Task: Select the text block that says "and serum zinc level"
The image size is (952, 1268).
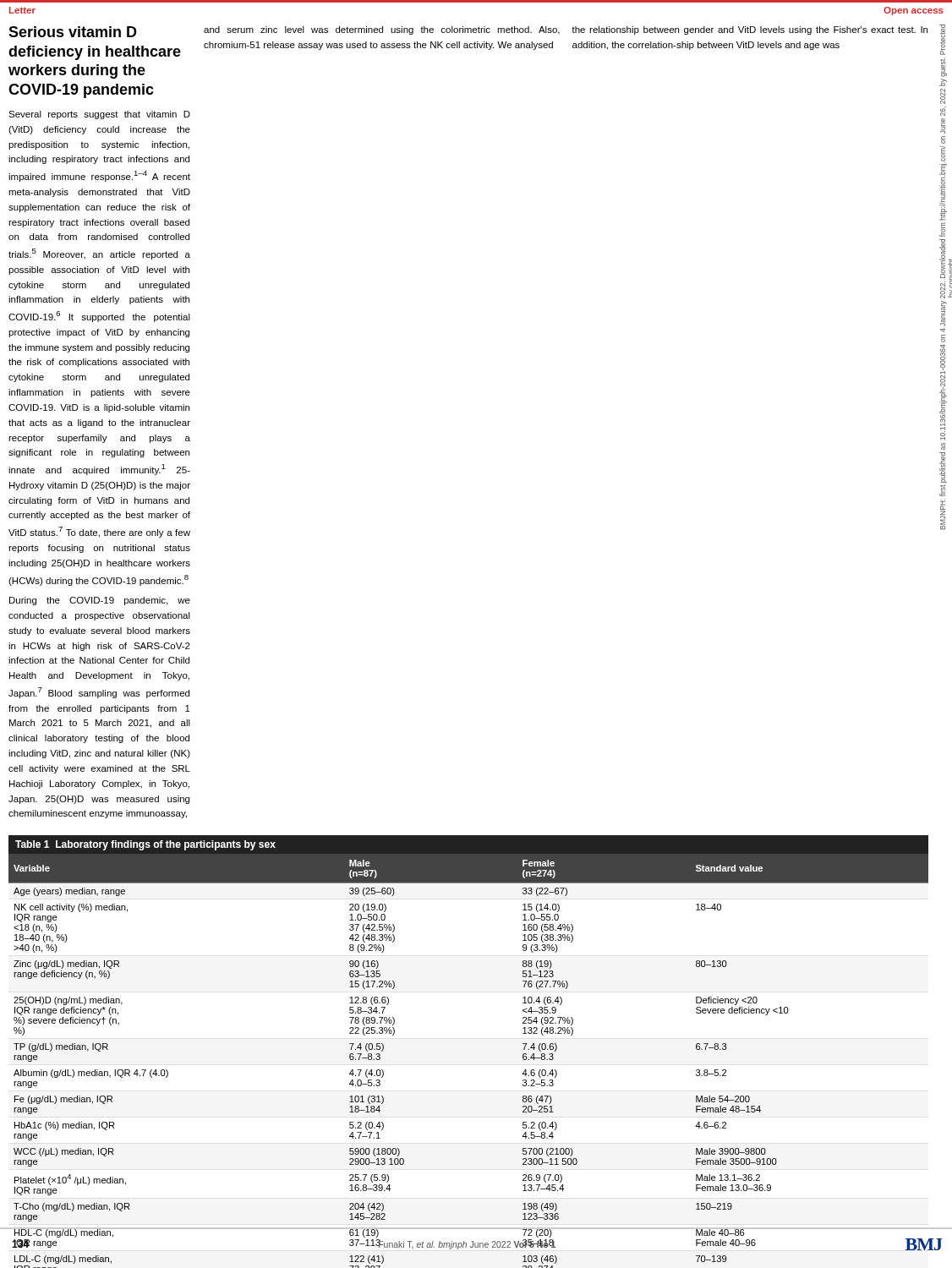Action: 382,37
